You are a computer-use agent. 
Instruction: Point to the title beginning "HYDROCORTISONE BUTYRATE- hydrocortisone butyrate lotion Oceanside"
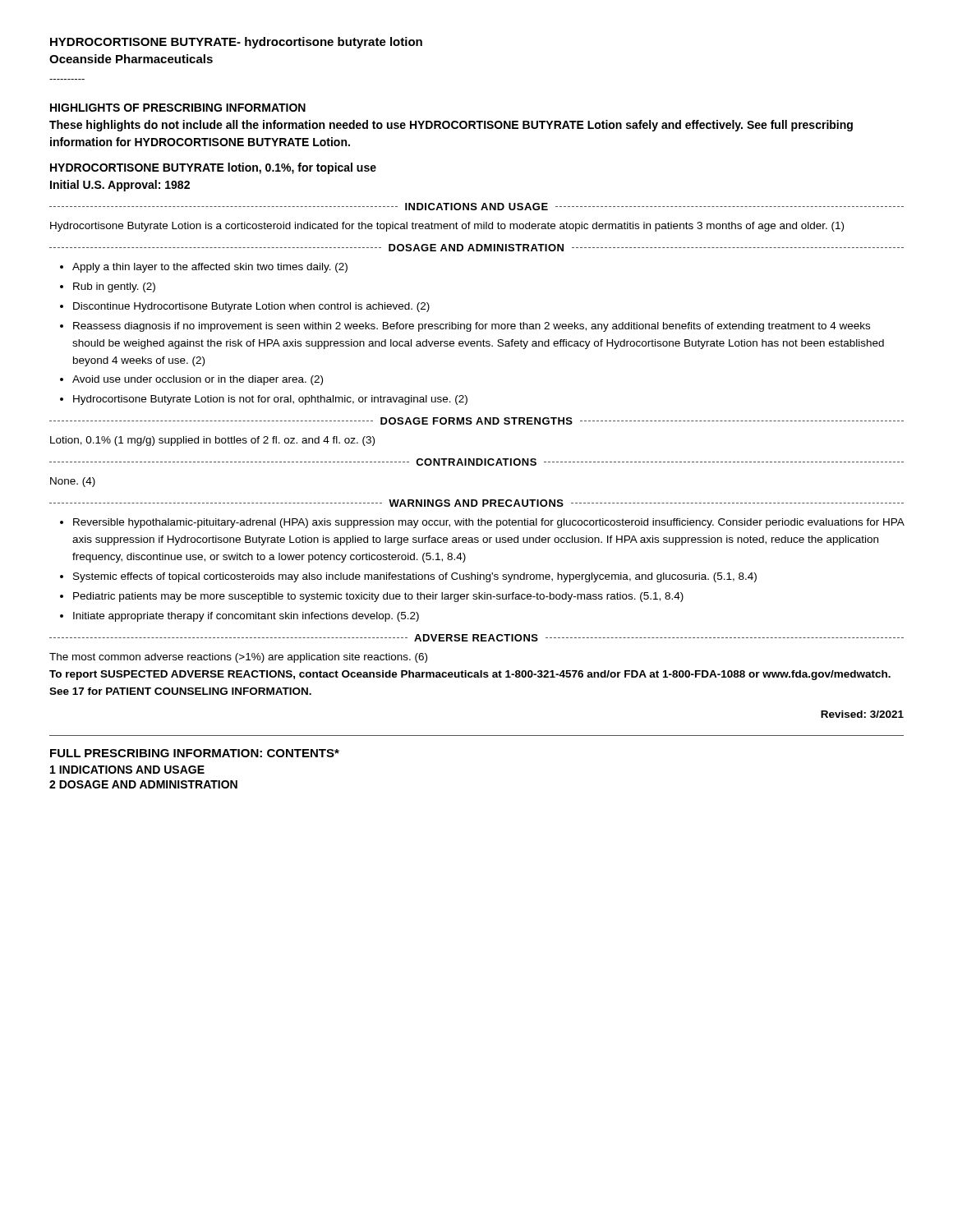pyautogui.click(x=236, y=50)
